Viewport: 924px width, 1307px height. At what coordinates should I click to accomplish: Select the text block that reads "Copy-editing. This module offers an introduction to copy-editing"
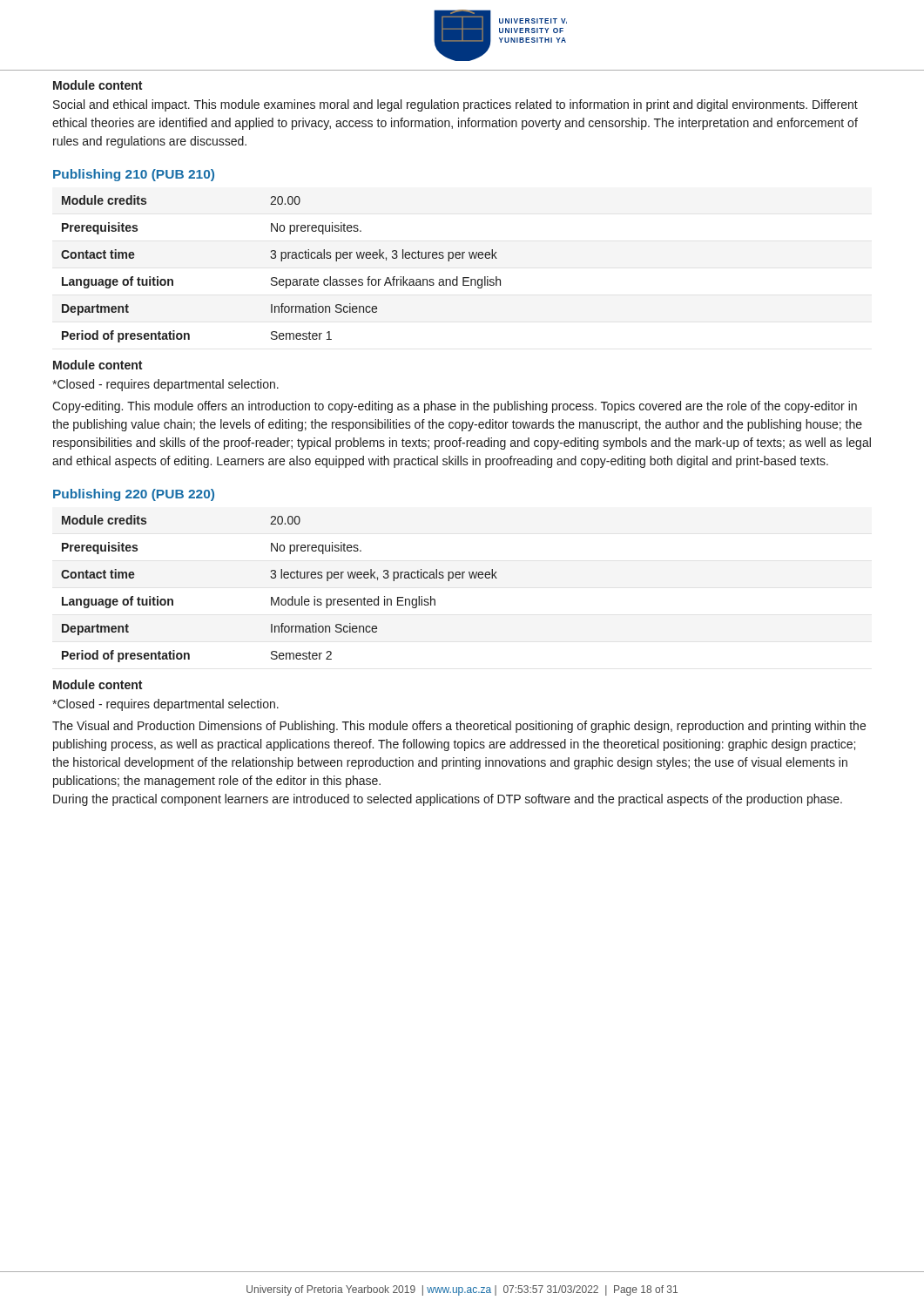click(x=462, y=433)
